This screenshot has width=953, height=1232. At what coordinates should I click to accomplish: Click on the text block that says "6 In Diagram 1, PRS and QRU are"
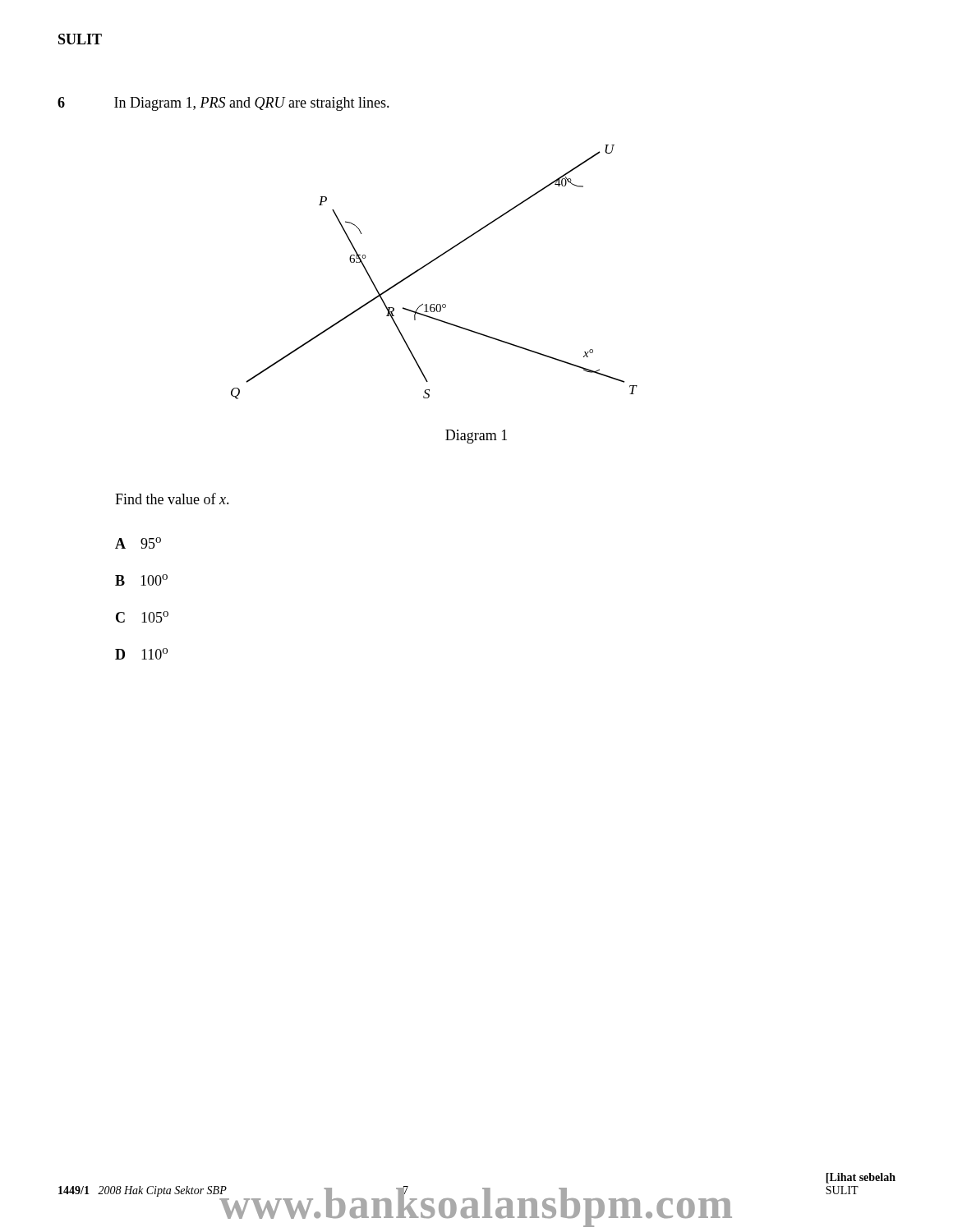(224, 103)
